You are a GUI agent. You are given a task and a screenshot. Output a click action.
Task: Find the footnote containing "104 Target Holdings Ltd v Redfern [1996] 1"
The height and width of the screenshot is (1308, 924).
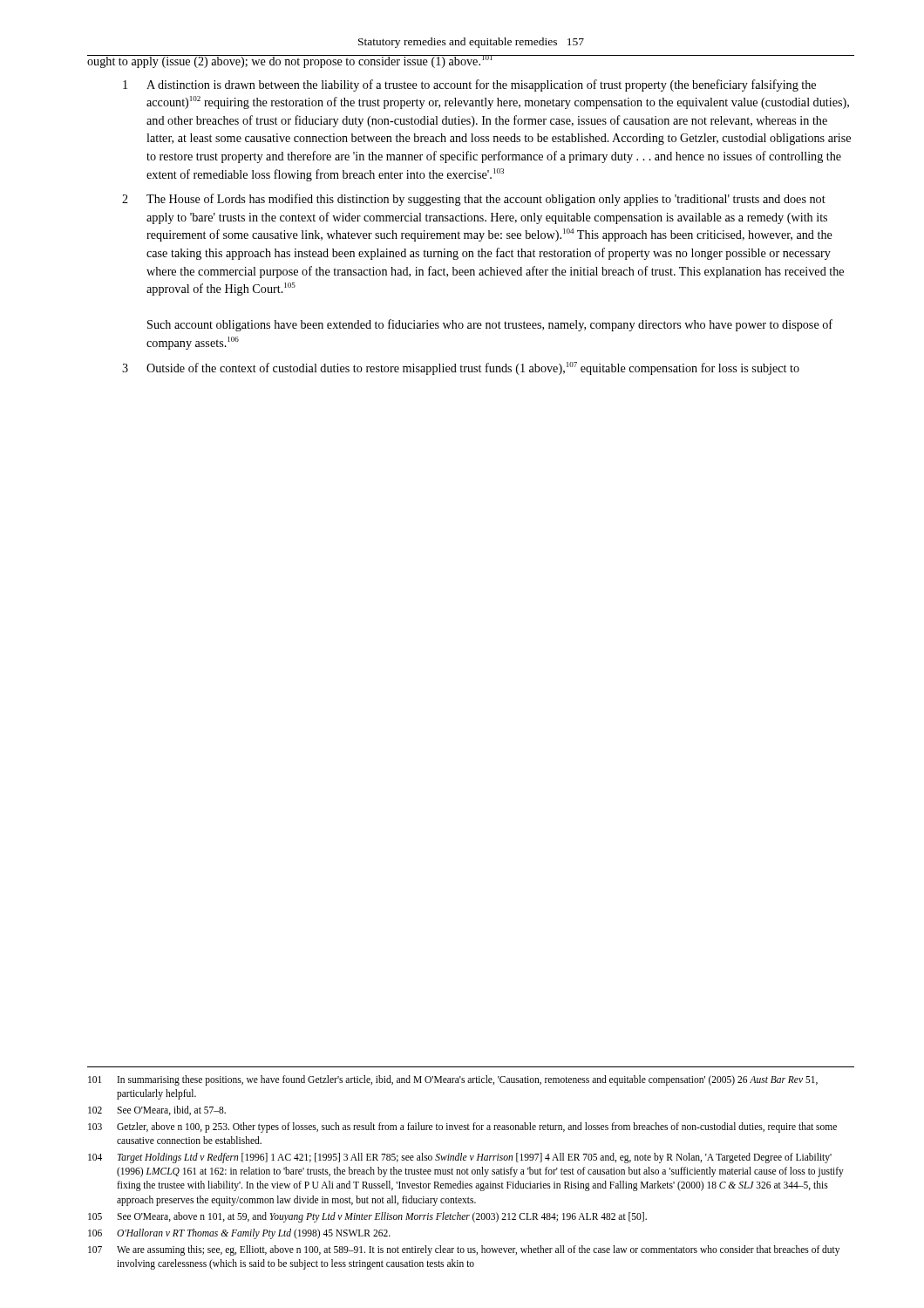click(471, 1178)
